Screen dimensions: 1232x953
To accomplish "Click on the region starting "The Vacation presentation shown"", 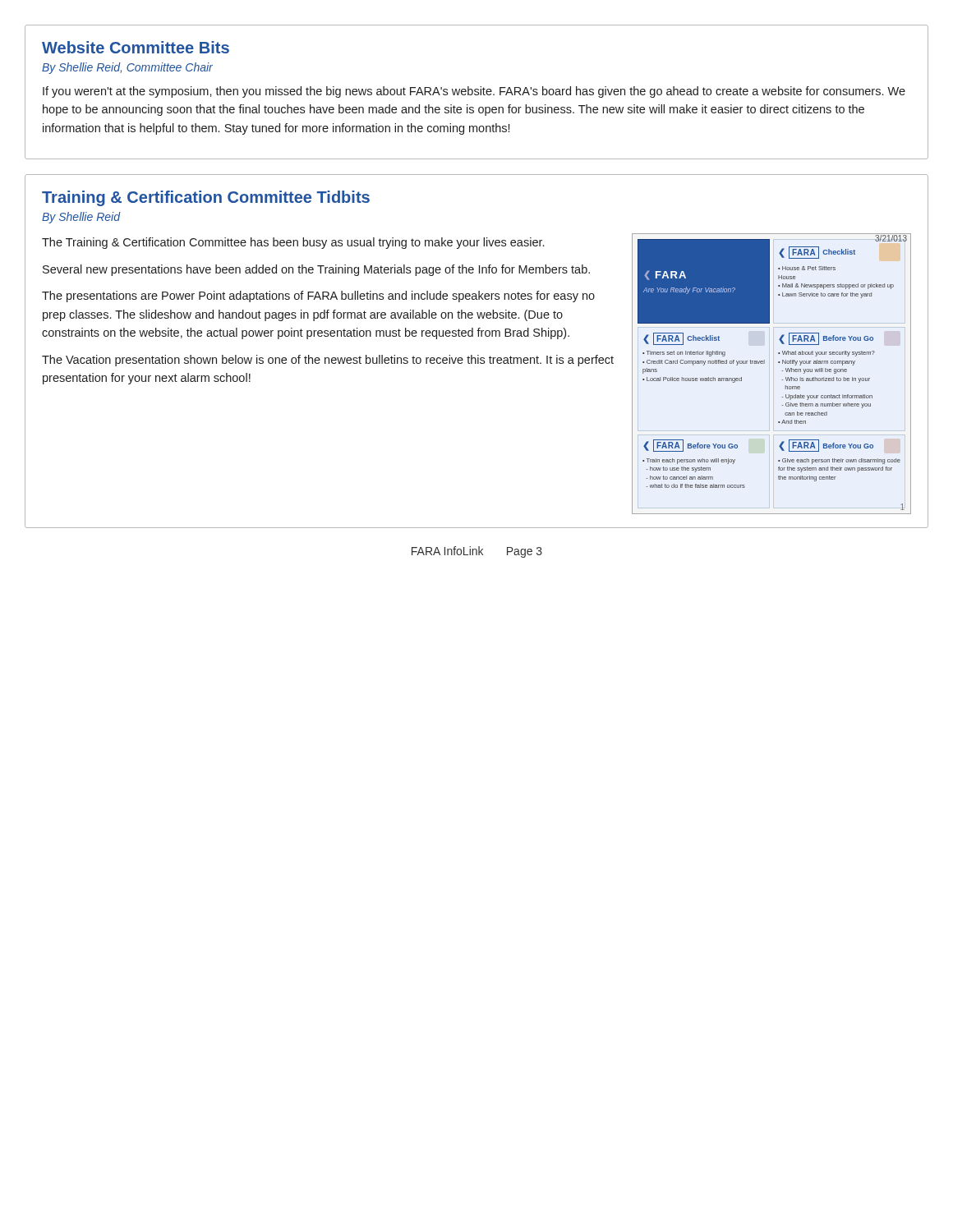I will click(x=328, y=369).
